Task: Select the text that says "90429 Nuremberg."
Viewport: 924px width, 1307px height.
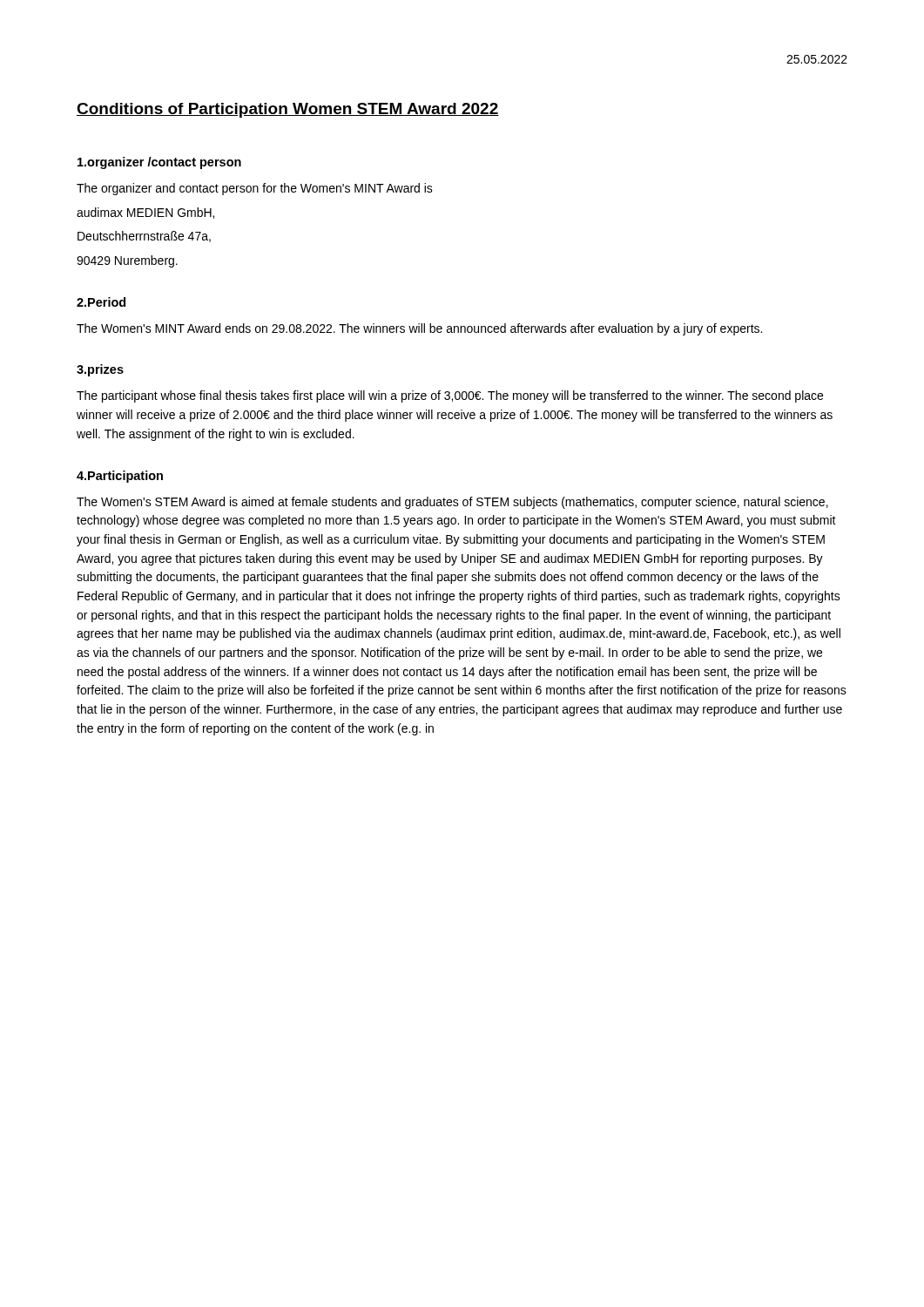Action: pyautogui.click(x=127, y=261)
